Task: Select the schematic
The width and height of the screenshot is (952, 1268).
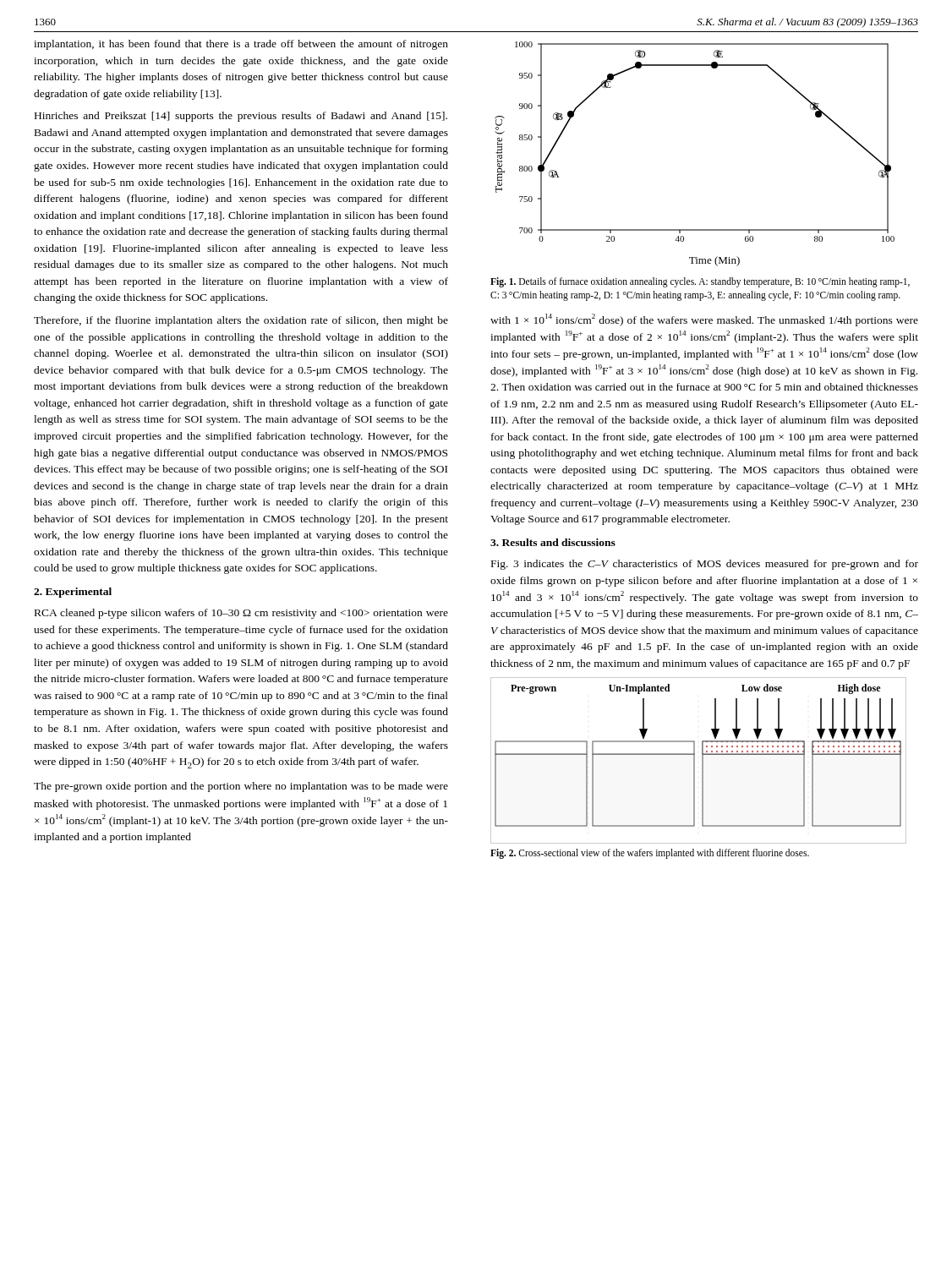Action: (x=704, y=761)
